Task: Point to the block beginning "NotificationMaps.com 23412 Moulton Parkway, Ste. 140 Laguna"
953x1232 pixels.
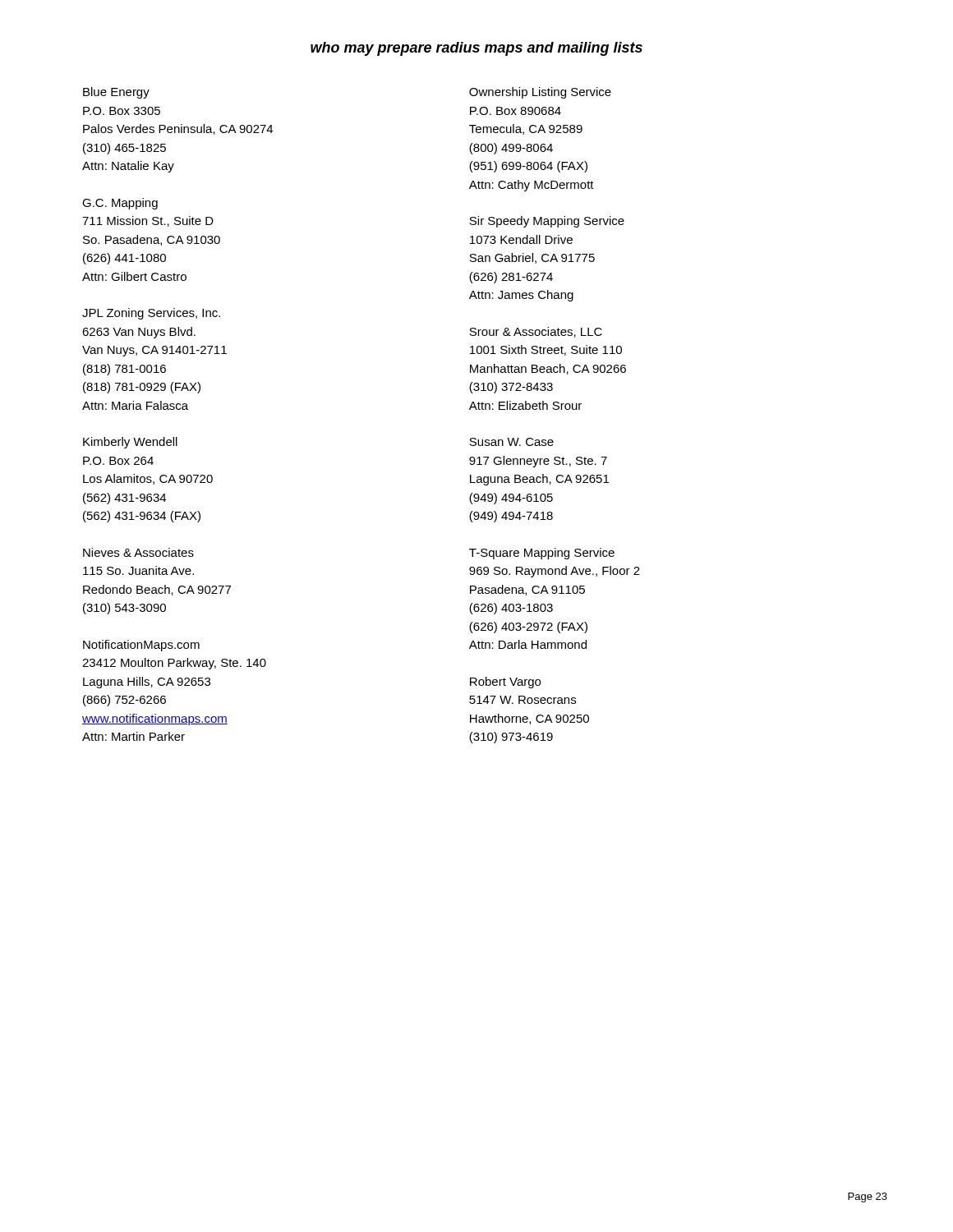Action: coord(141,646)
